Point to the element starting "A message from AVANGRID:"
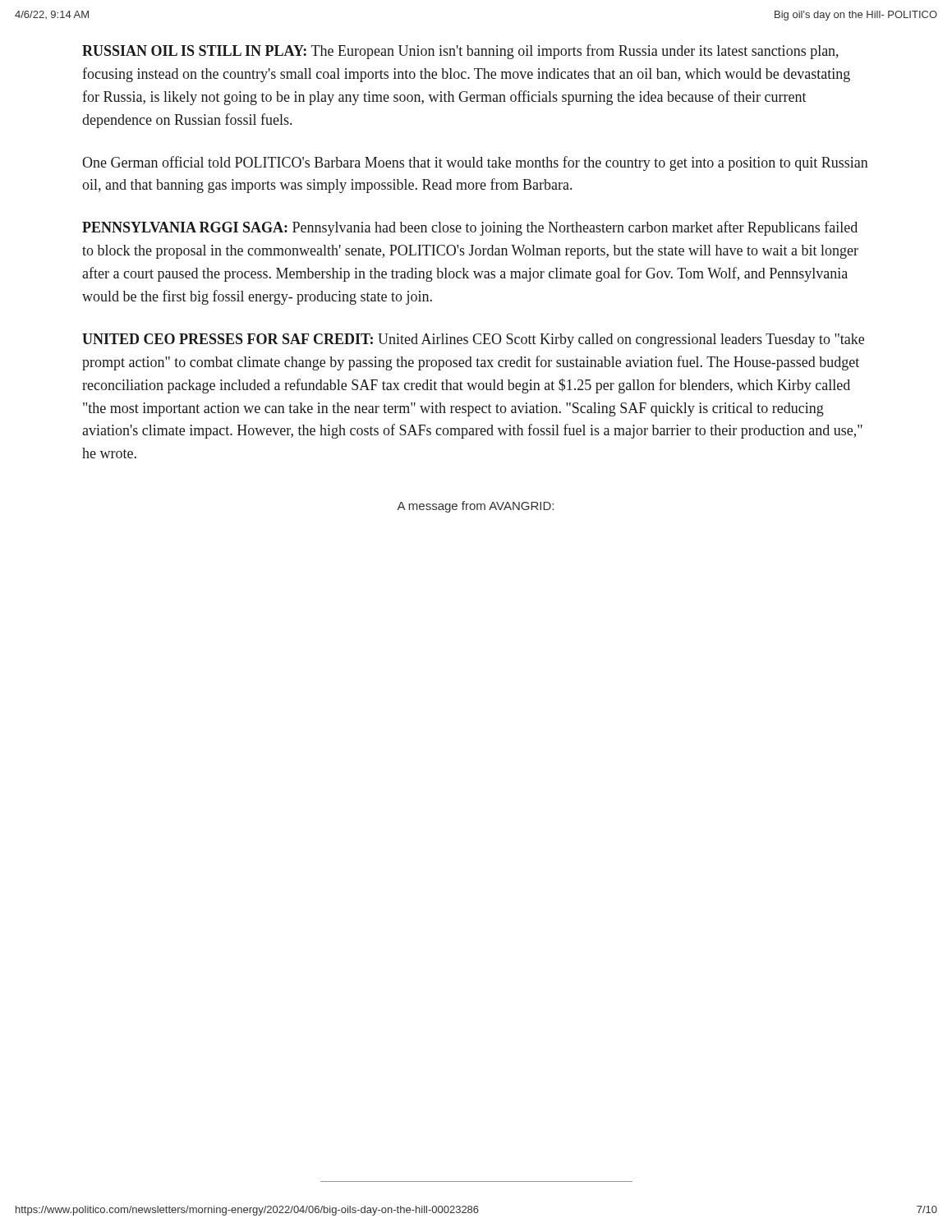This screenshot has height=1232, width=952. tap(476, 506)
